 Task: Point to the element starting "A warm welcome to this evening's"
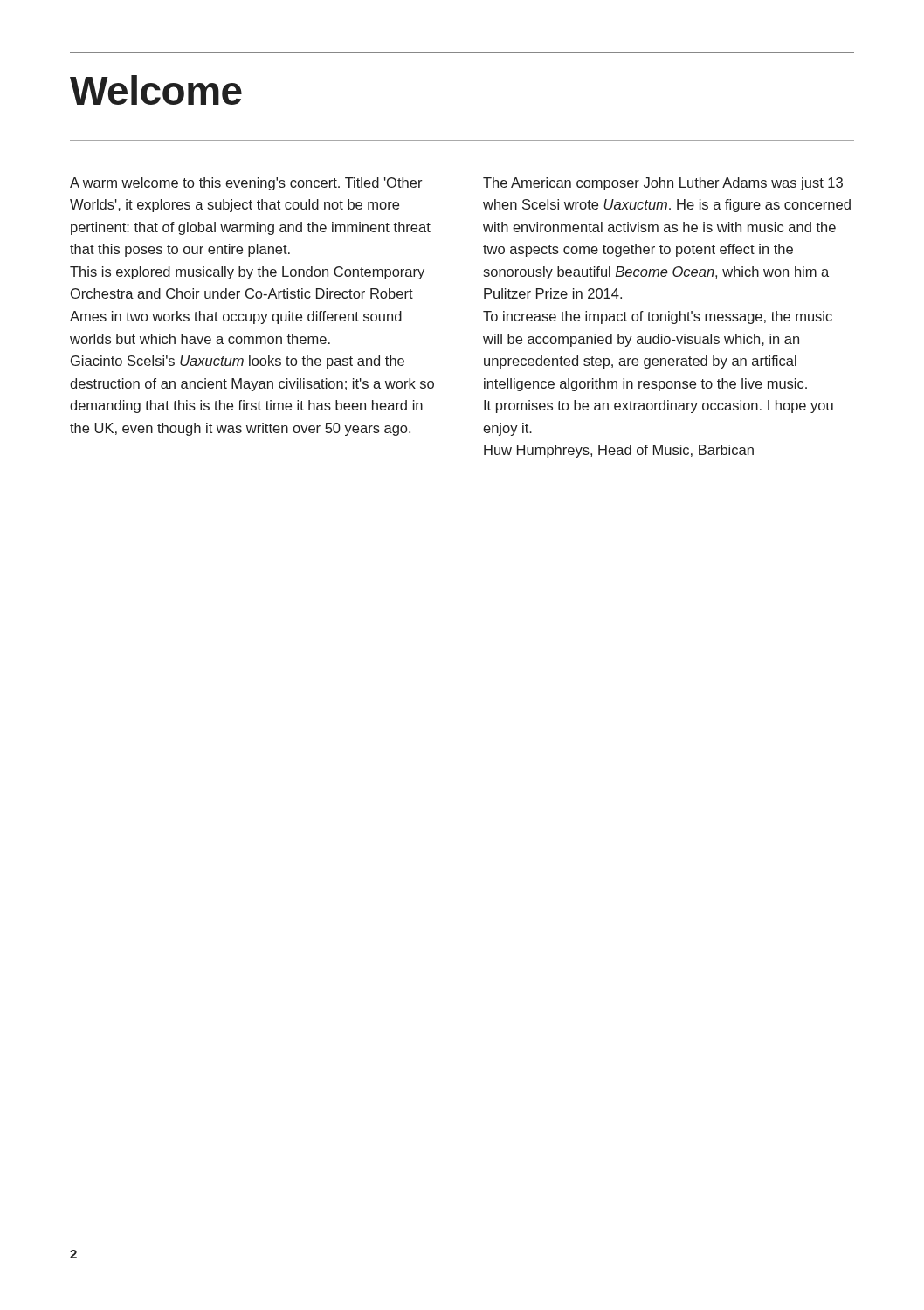[x=255, y=216]
